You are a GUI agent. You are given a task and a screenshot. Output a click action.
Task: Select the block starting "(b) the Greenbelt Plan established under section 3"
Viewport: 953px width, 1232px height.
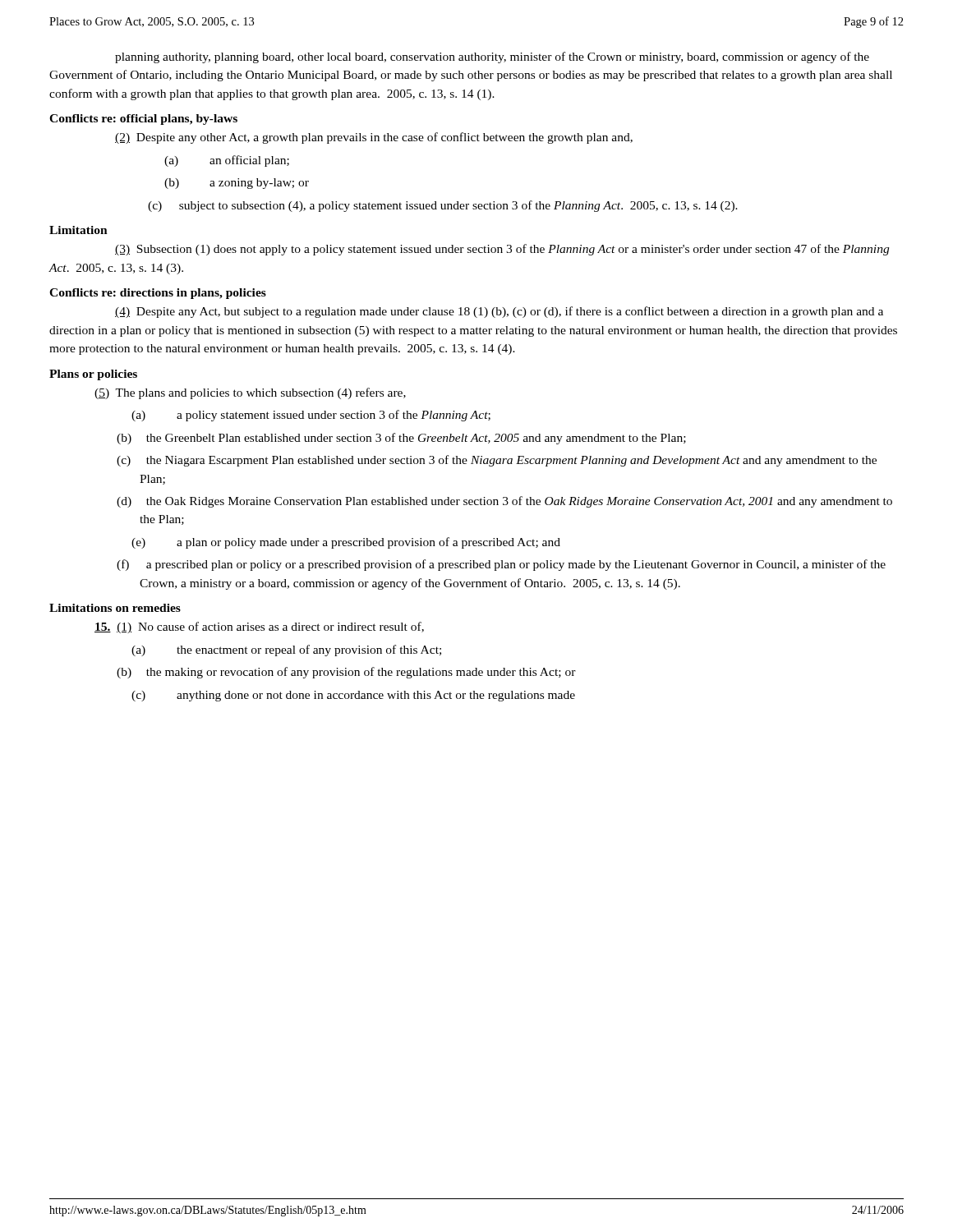click(x=510, y=438)
